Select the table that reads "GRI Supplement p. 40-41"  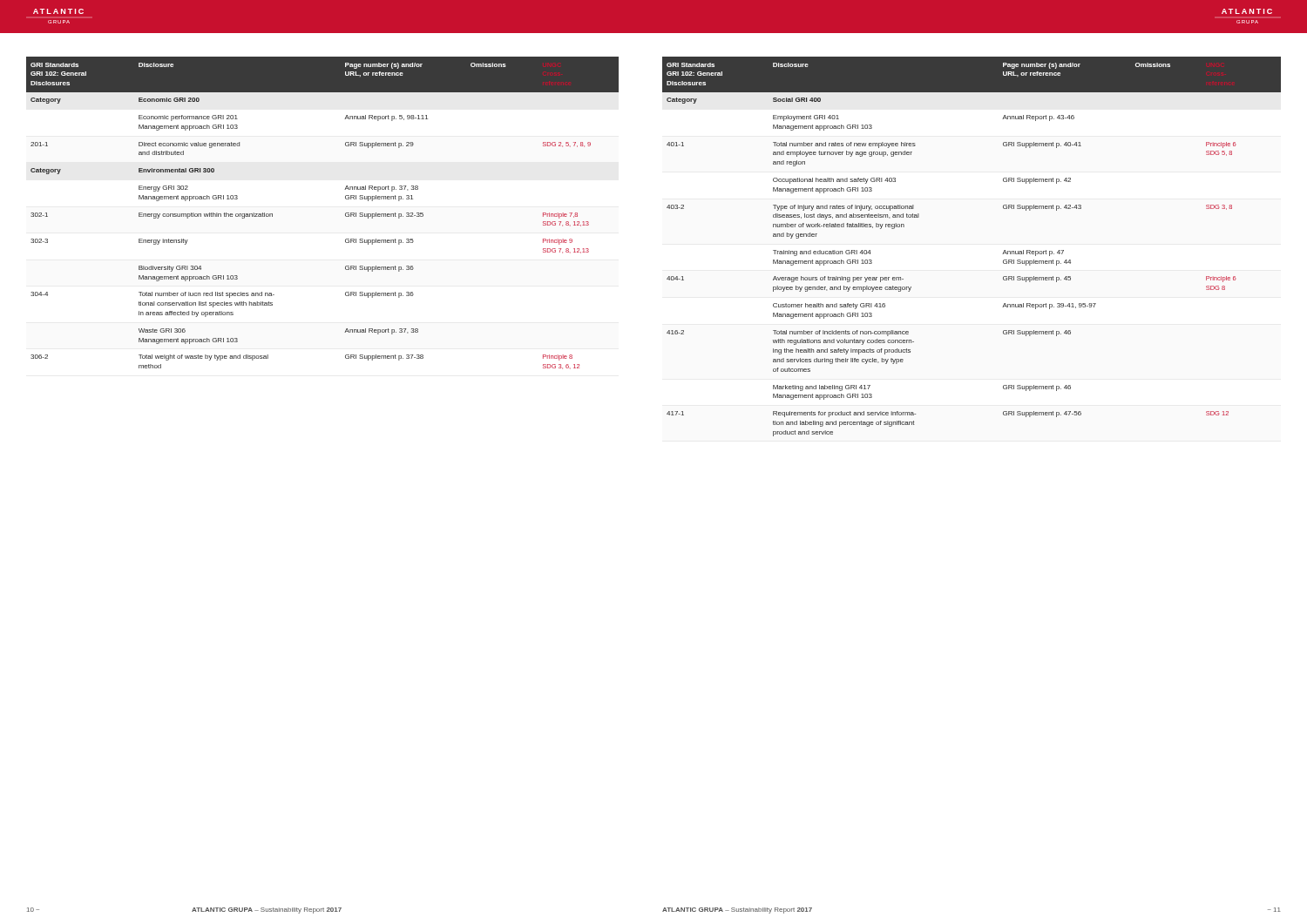pos(972,249)
